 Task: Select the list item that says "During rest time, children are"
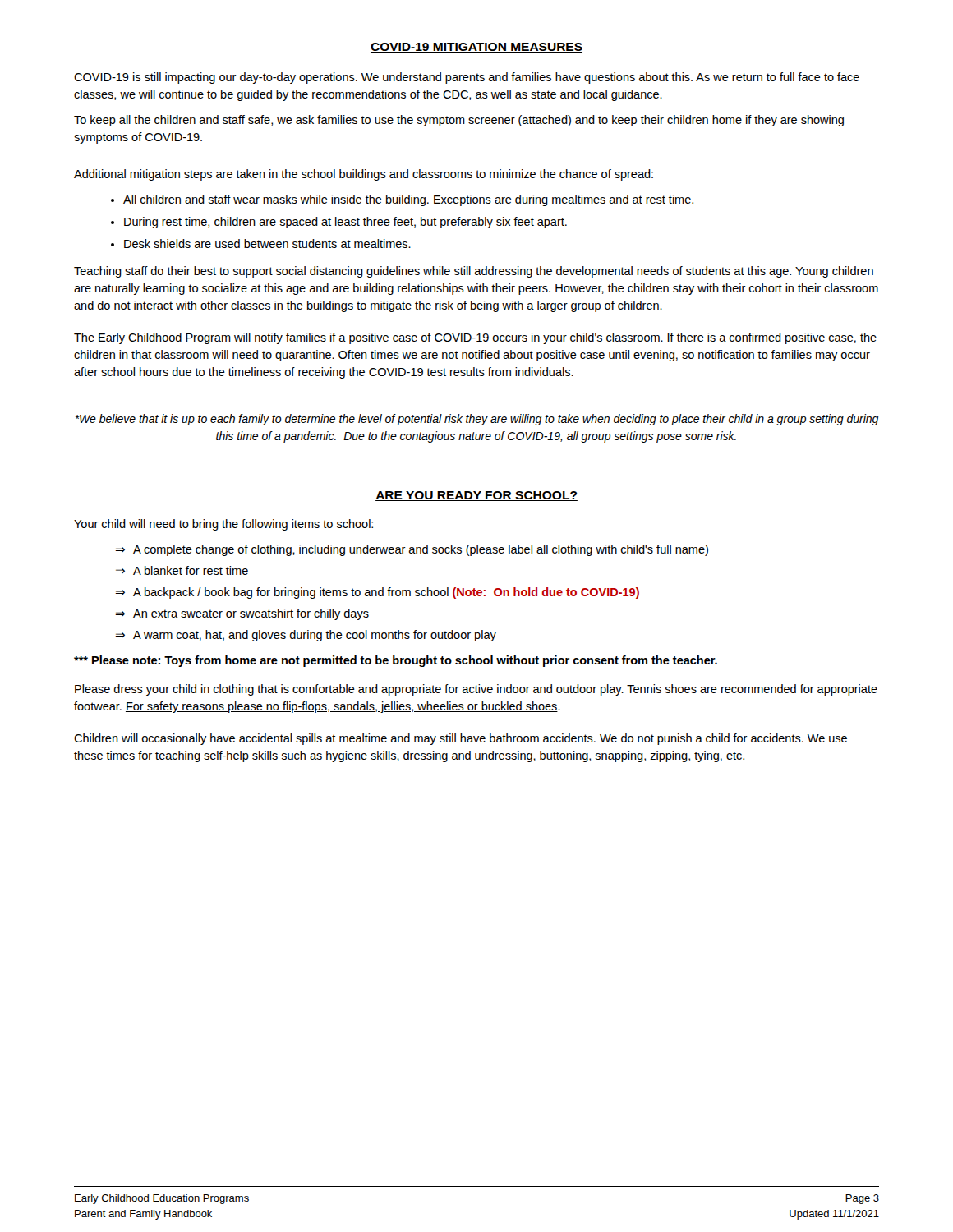(345, 222)
